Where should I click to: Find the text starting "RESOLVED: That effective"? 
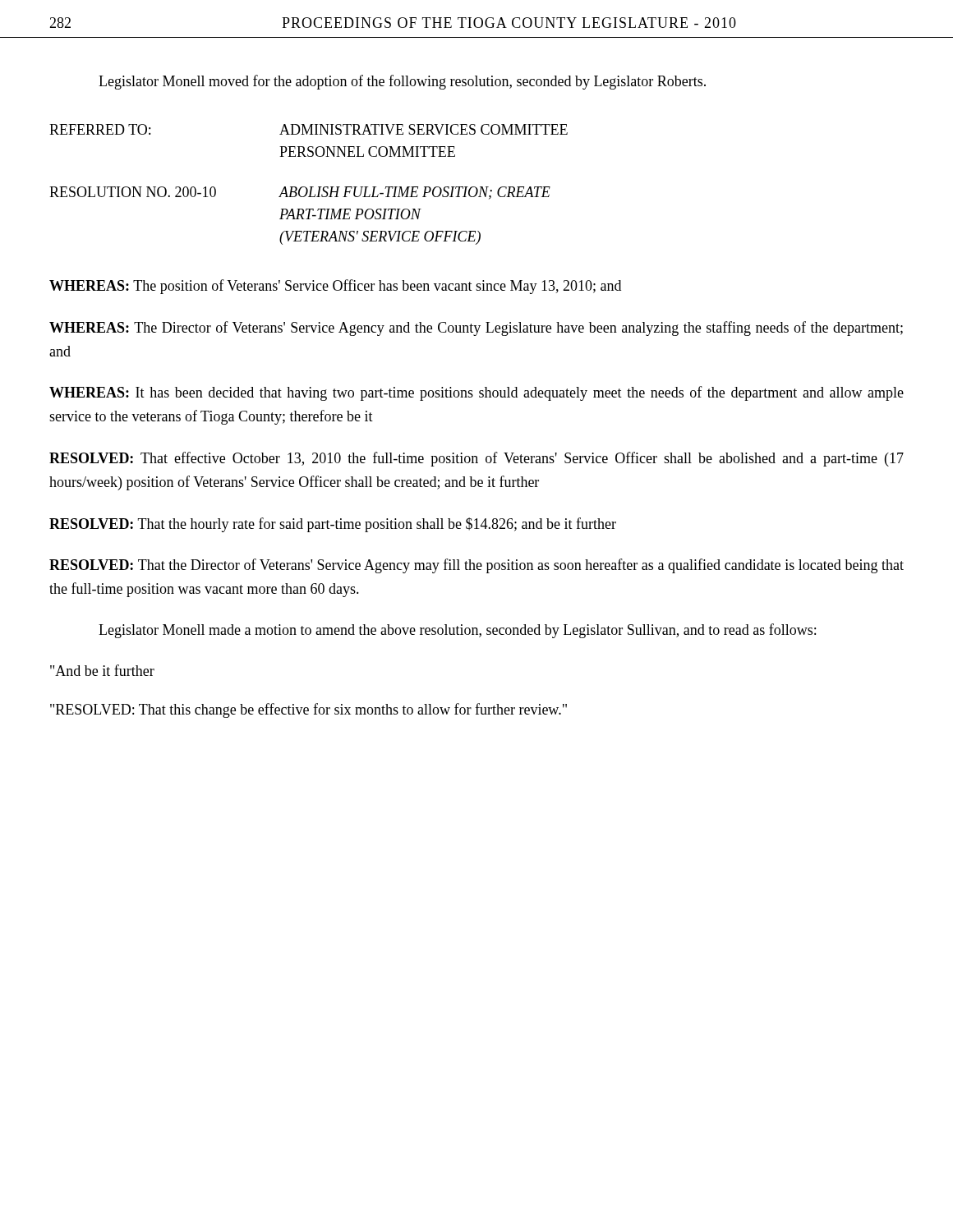(x=476, y=470)
